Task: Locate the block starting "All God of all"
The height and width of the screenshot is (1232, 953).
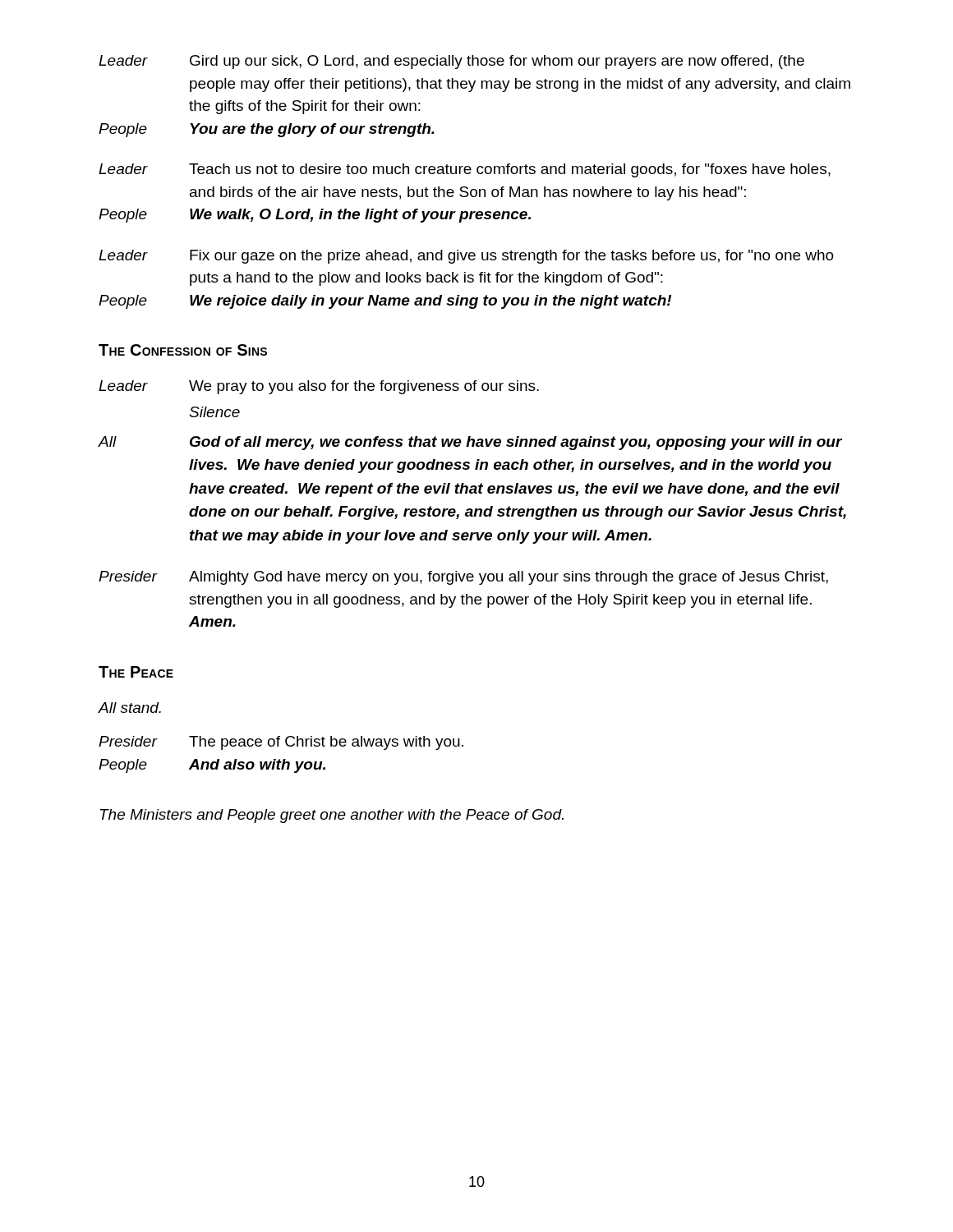Action: click(476, 488)
